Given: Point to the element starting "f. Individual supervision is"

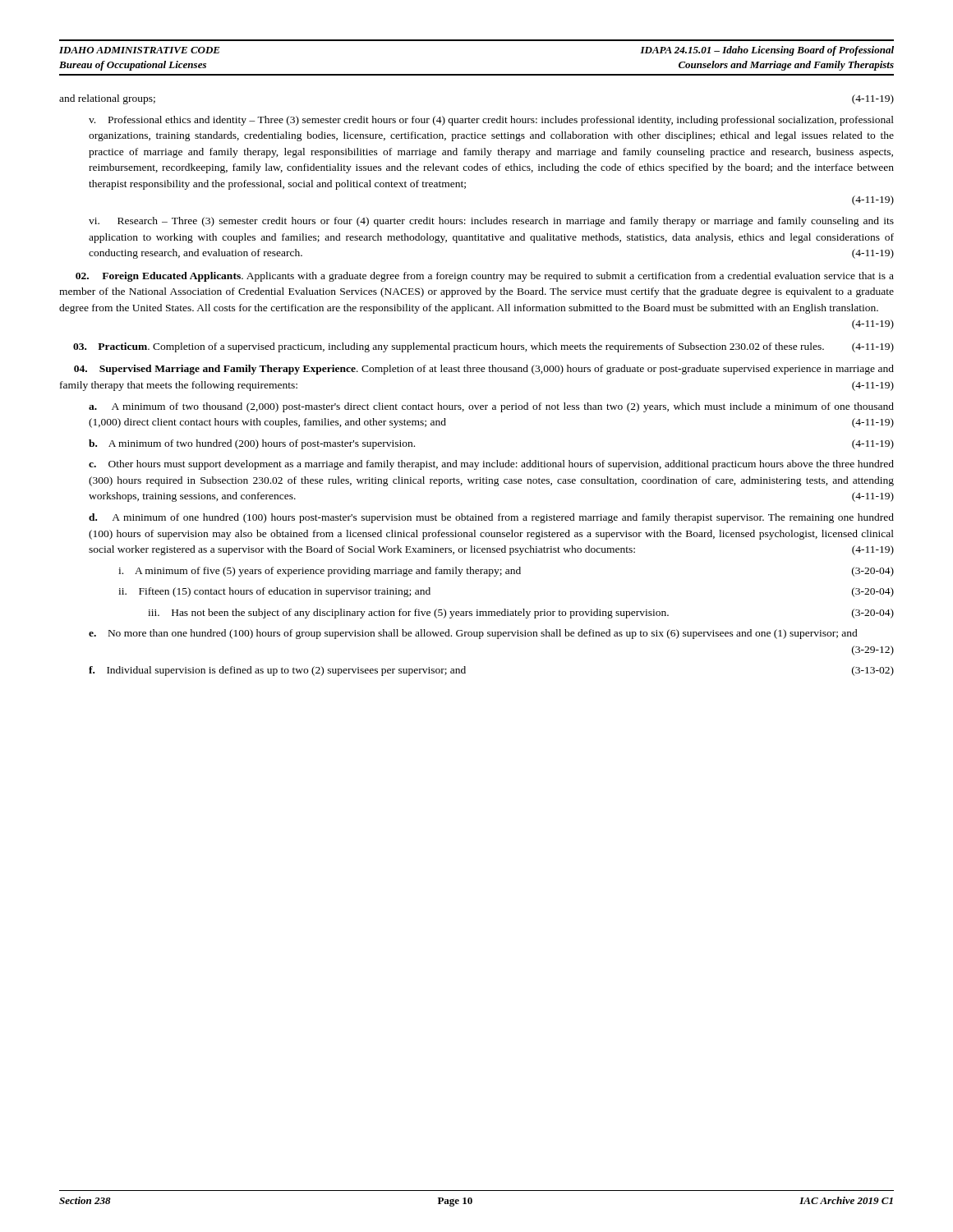Looking at the screenshot, I should [x=288, y=671].
